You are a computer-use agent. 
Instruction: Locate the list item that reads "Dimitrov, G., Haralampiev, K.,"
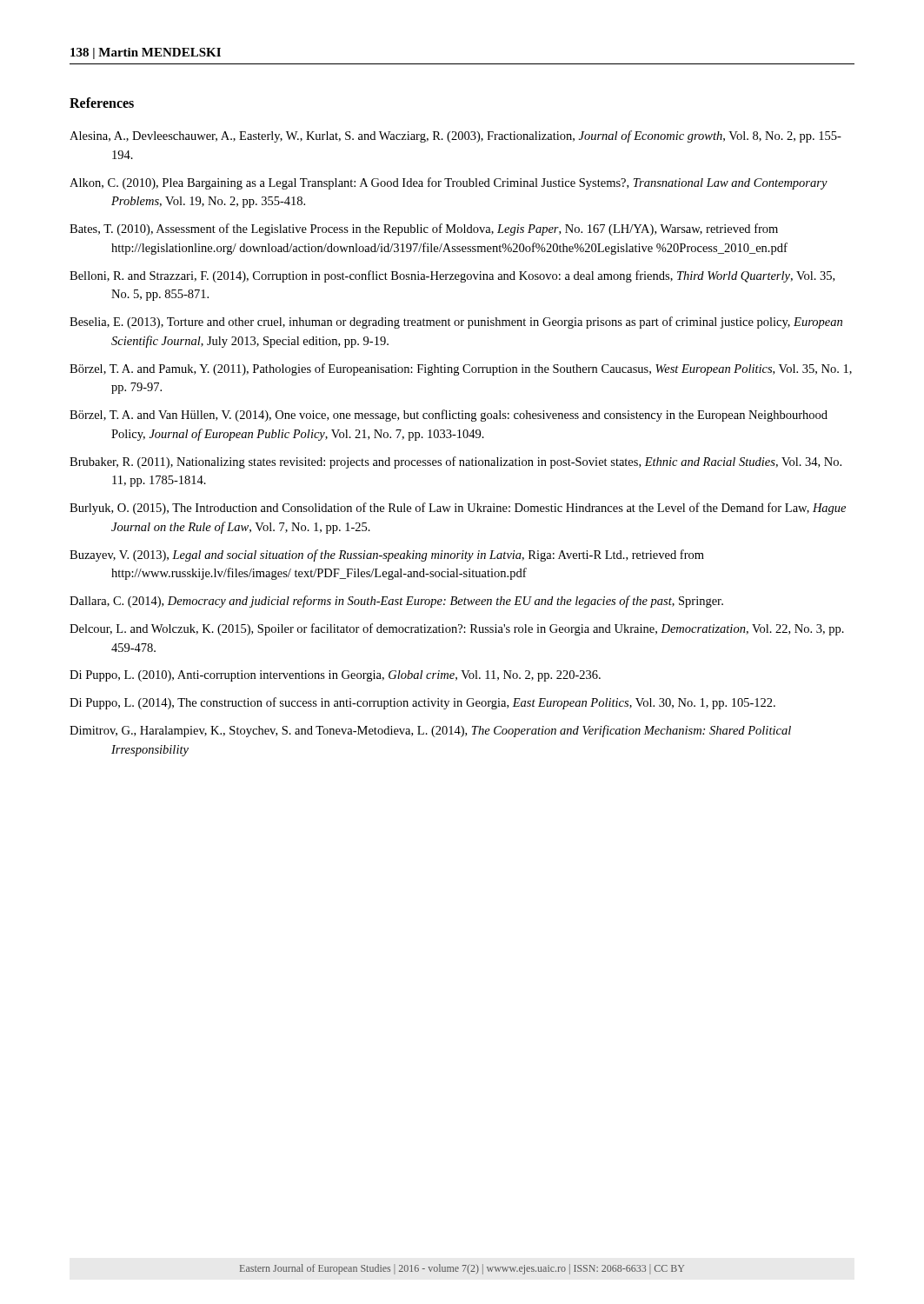(x=430, y=739)
